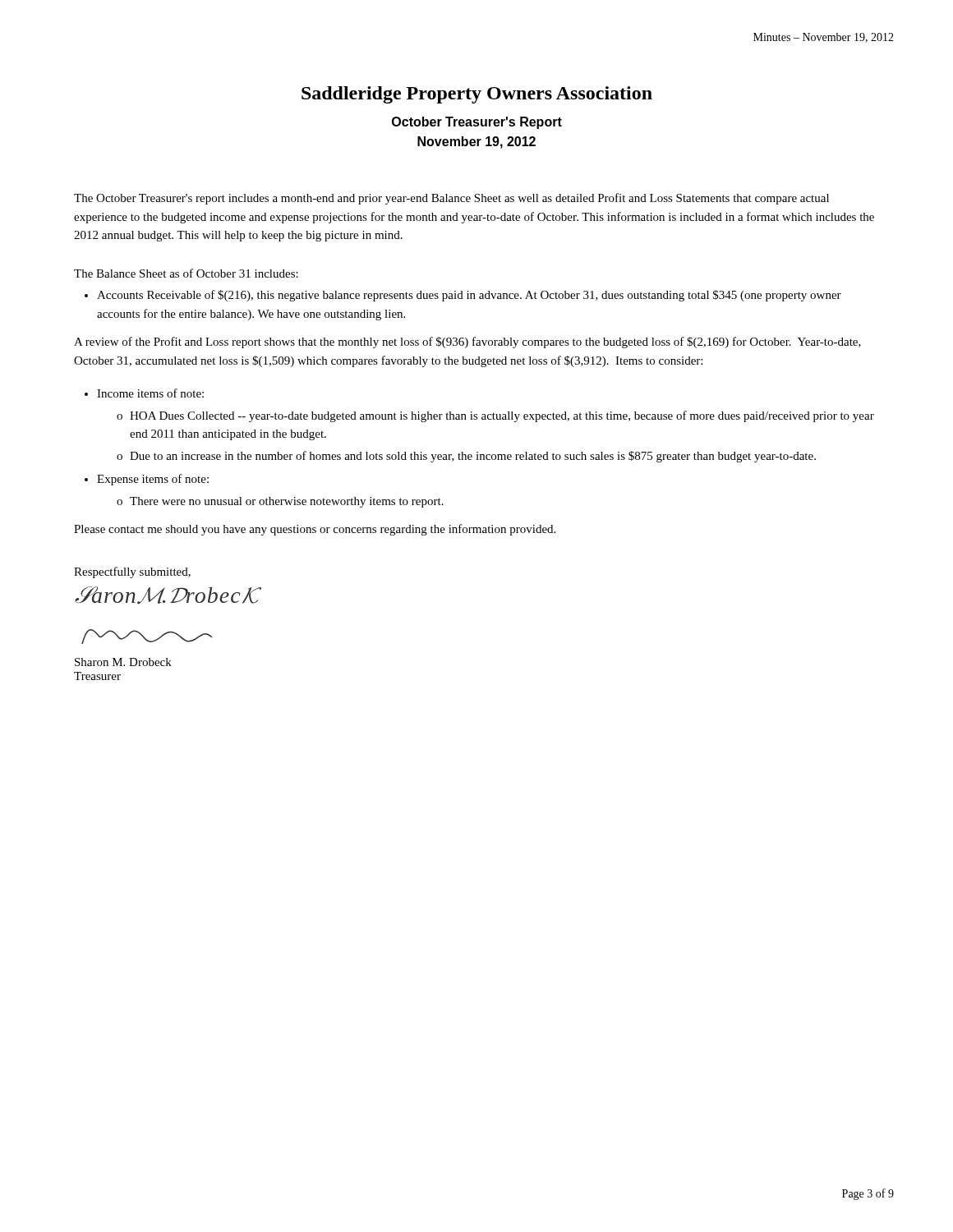Point to the block beginning "Income items of note:"

tap(488, 426)
